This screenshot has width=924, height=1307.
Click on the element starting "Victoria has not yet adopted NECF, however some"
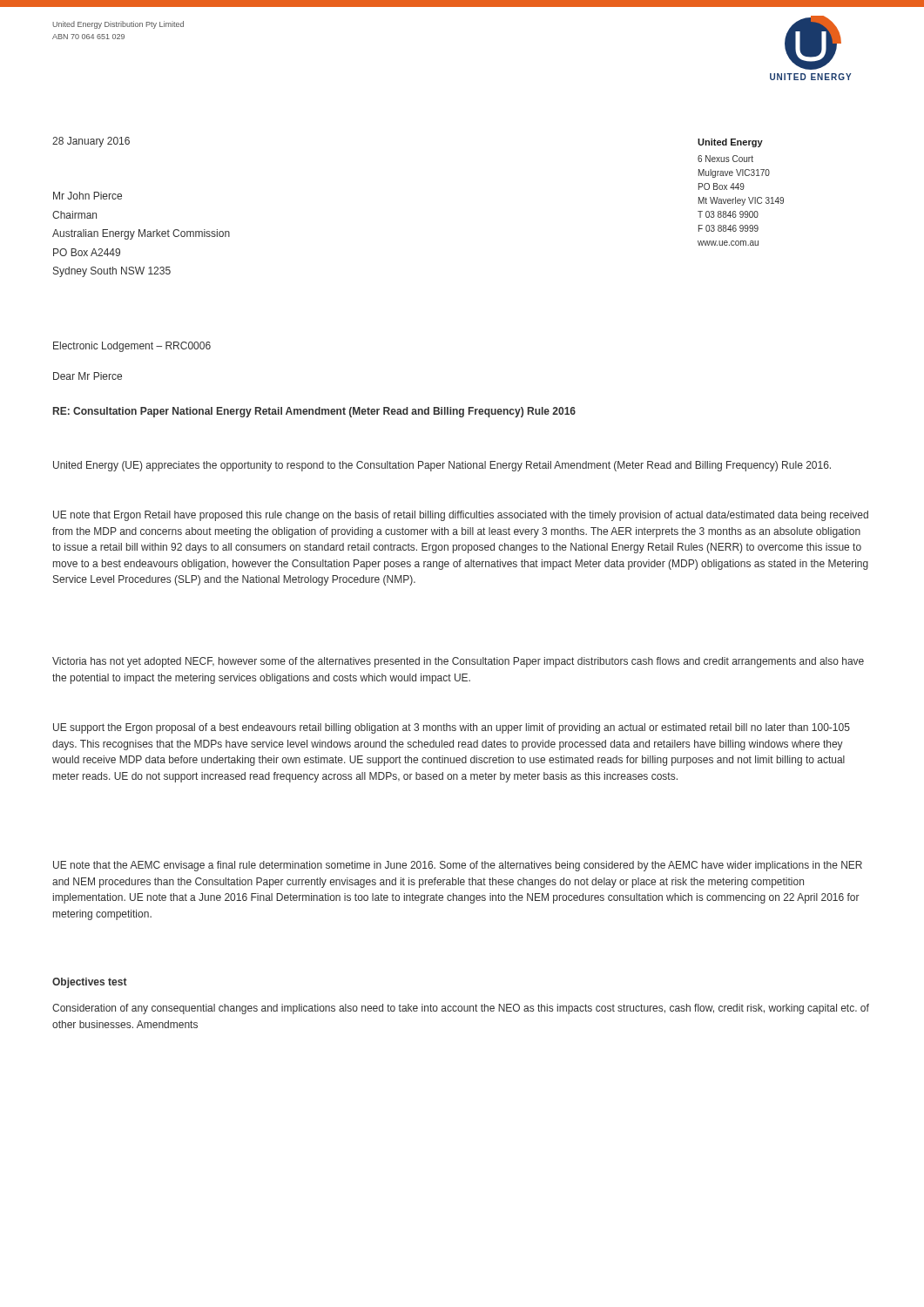(x=458, y=669)
